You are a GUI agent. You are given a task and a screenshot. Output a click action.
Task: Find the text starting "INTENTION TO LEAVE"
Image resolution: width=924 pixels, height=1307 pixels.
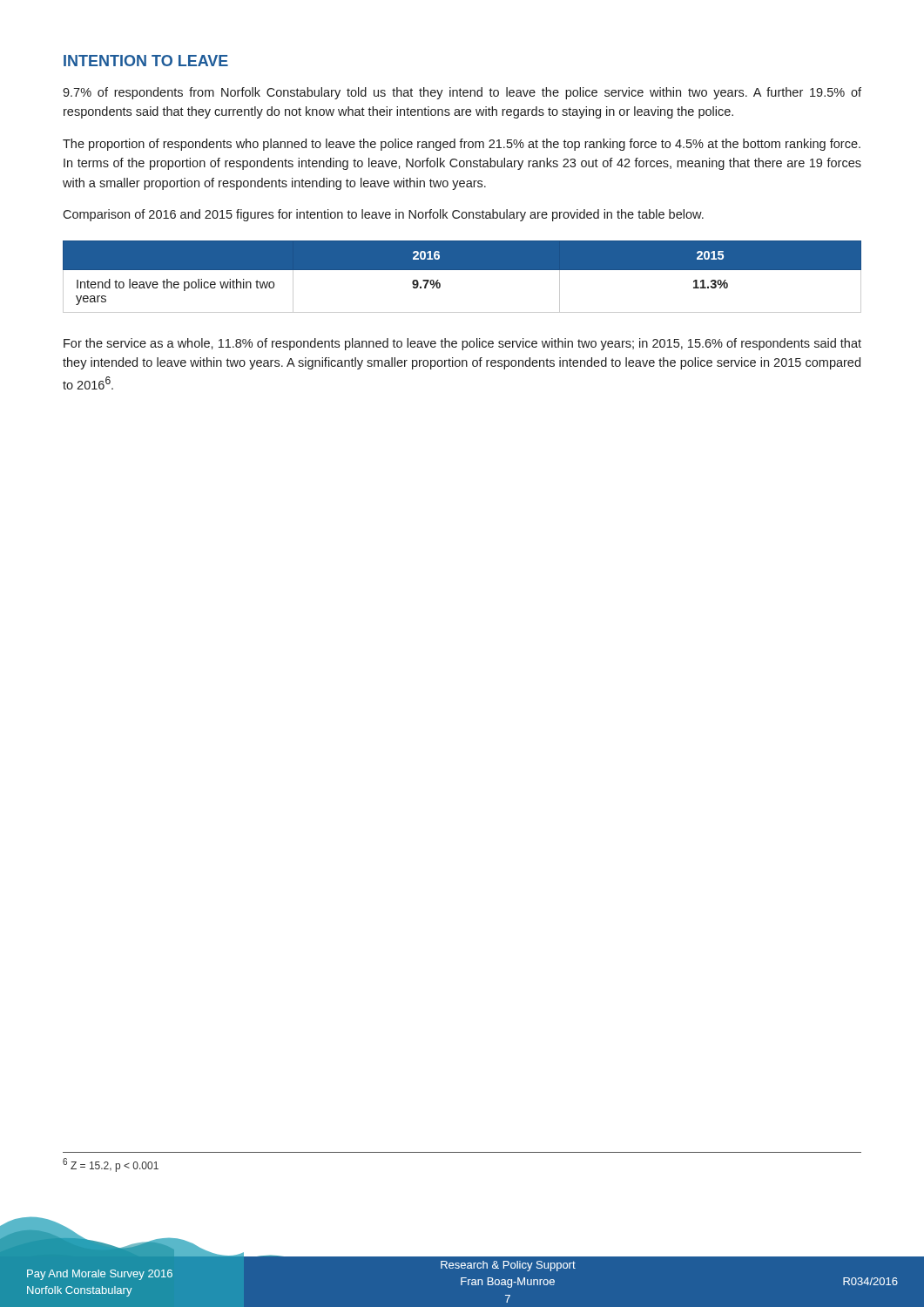coord(146,61)
